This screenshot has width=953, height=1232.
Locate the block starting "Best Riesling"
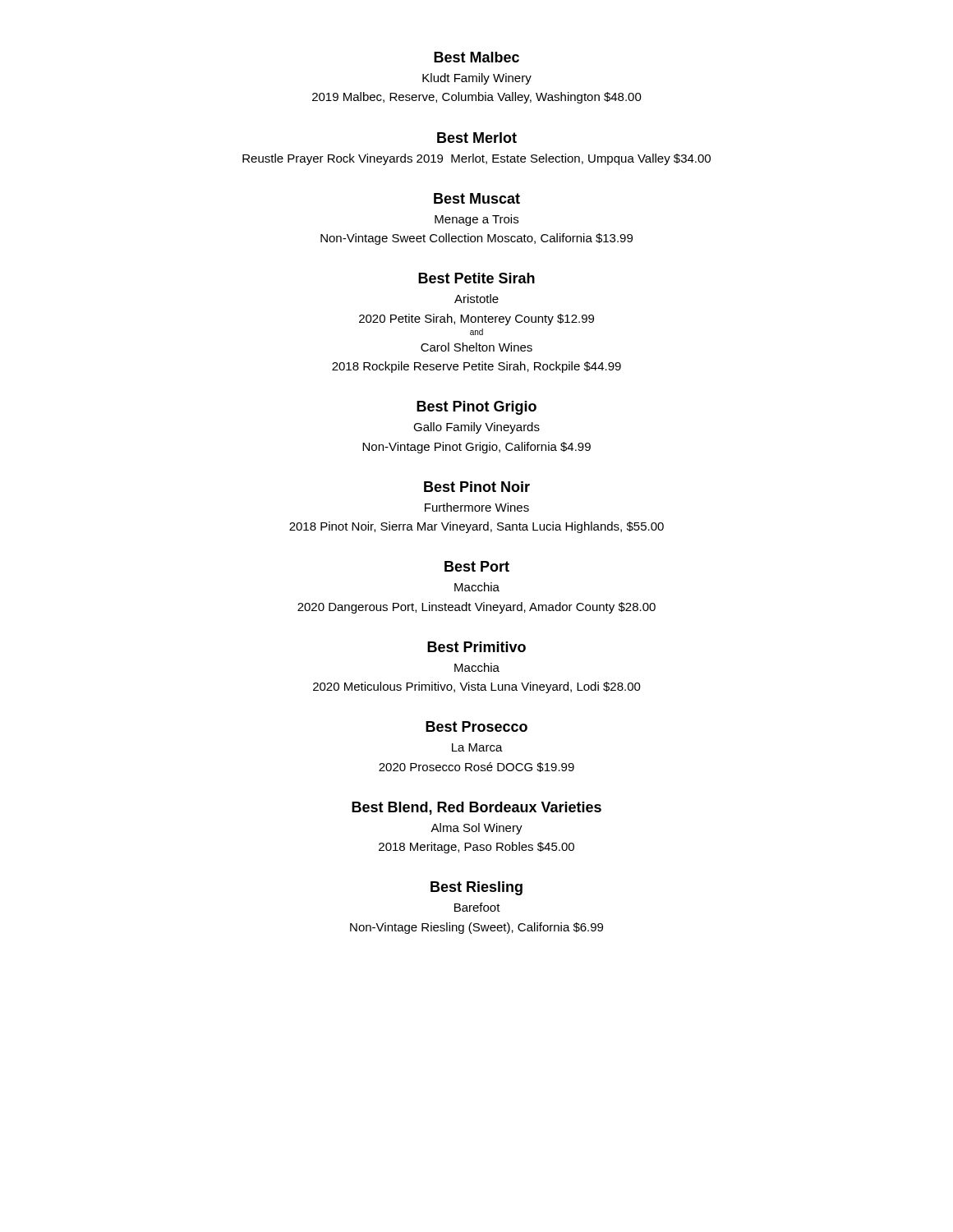point(476,887)
